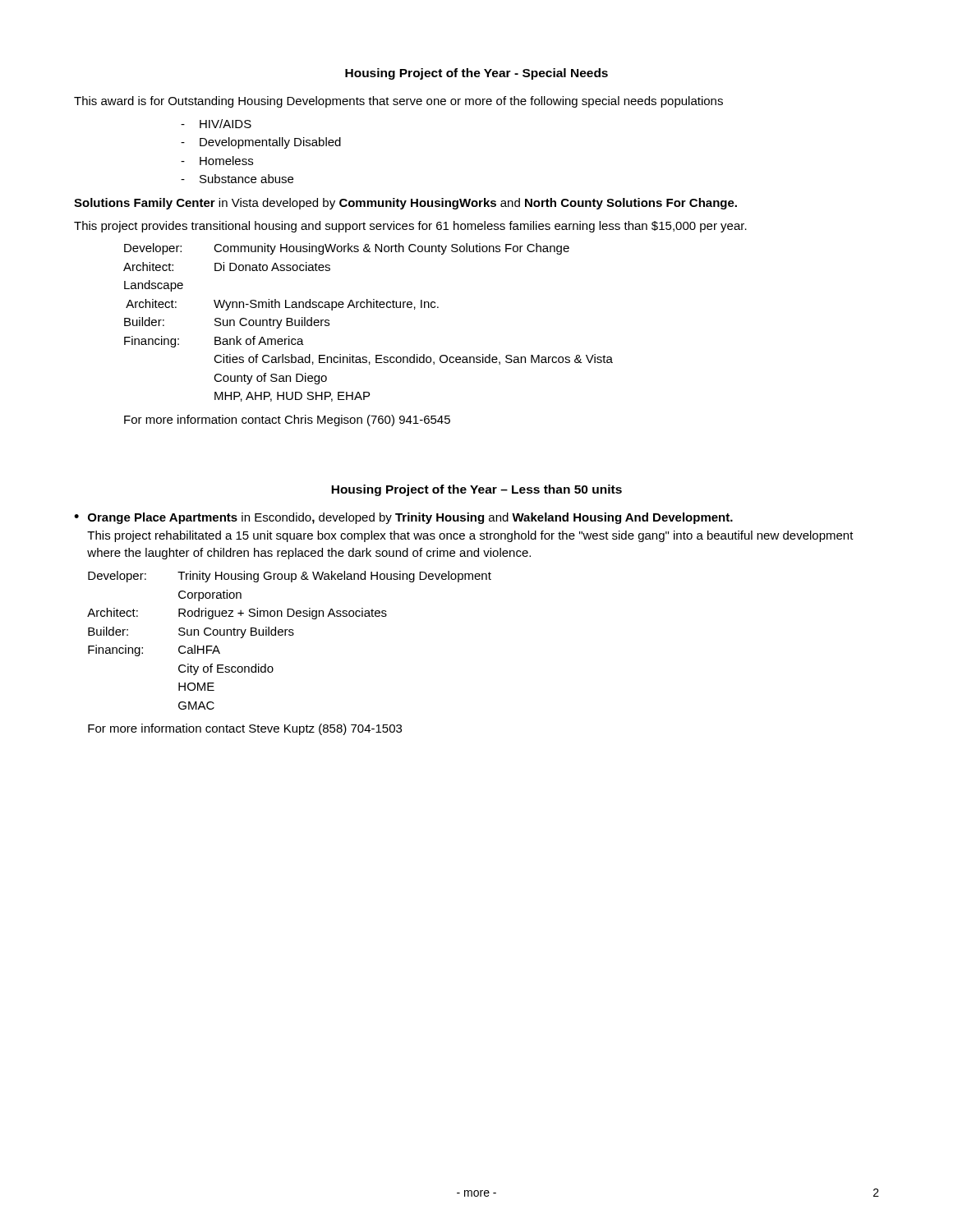Select the text block with the text "This award is for Outstanding Housing"
The image size is (953, 1232).
399,101
